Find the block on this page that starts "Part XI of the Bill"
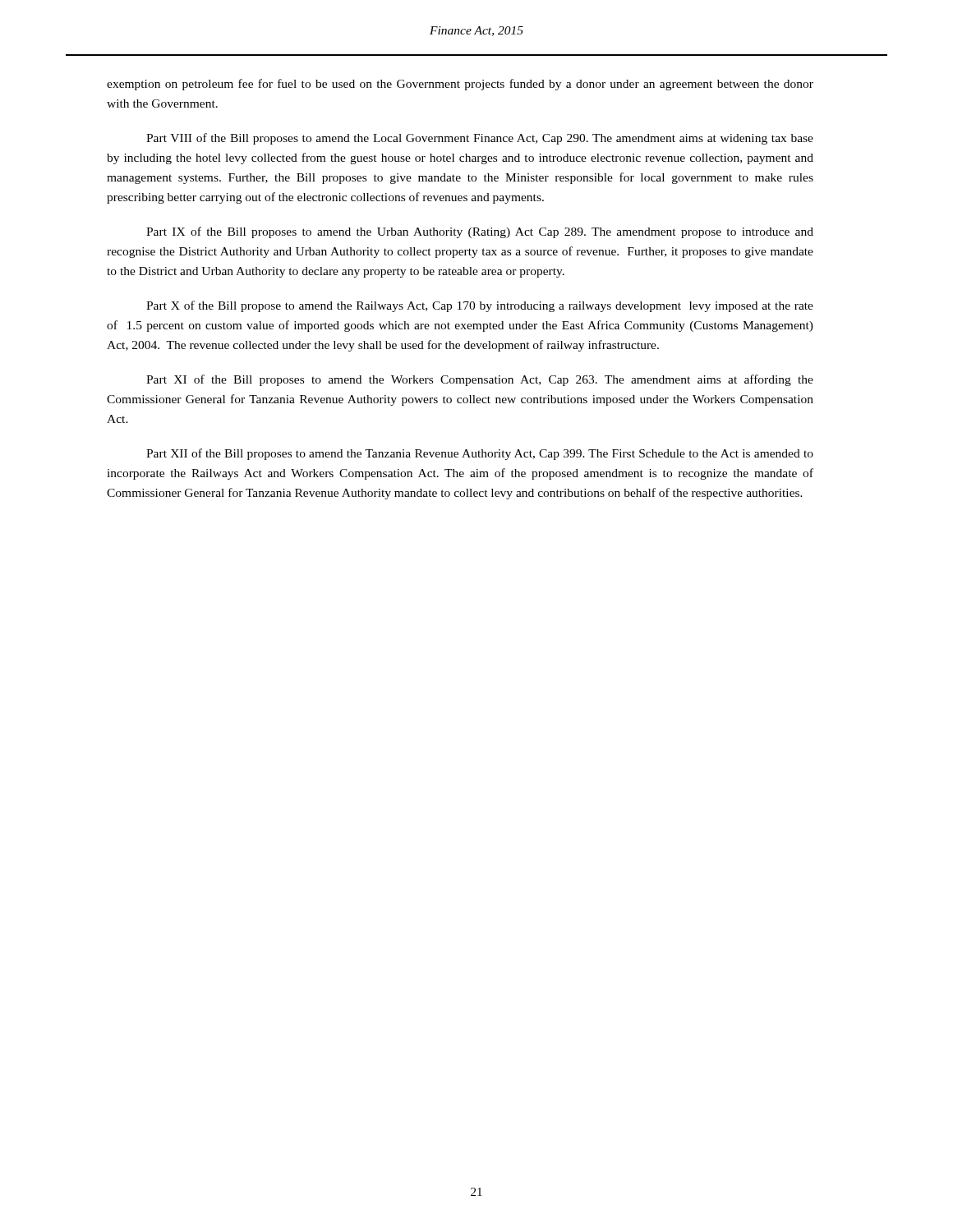 coord(460,399)
